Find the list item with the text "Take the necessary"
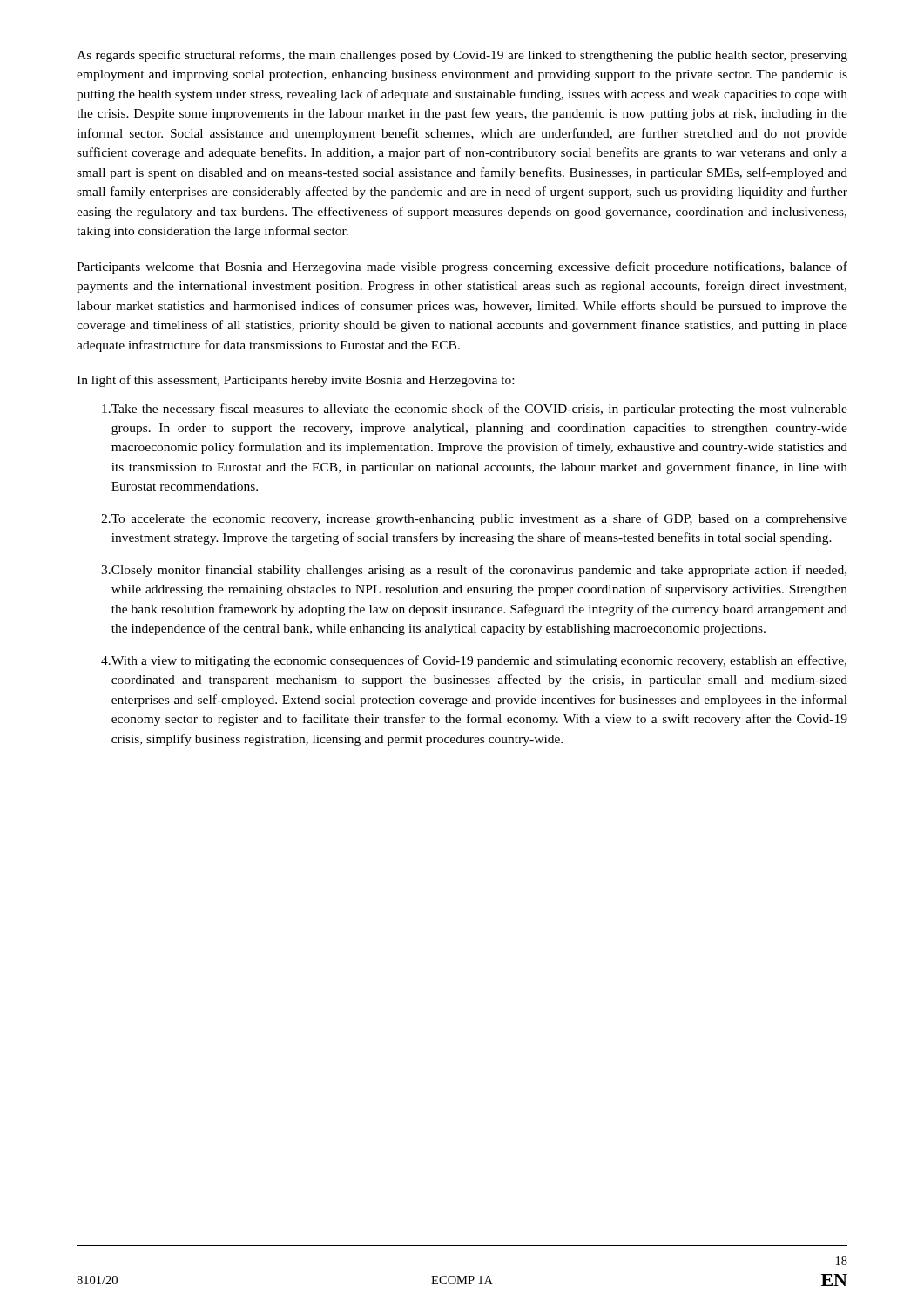The image size is (924, 1307). [x=462, y=448]
